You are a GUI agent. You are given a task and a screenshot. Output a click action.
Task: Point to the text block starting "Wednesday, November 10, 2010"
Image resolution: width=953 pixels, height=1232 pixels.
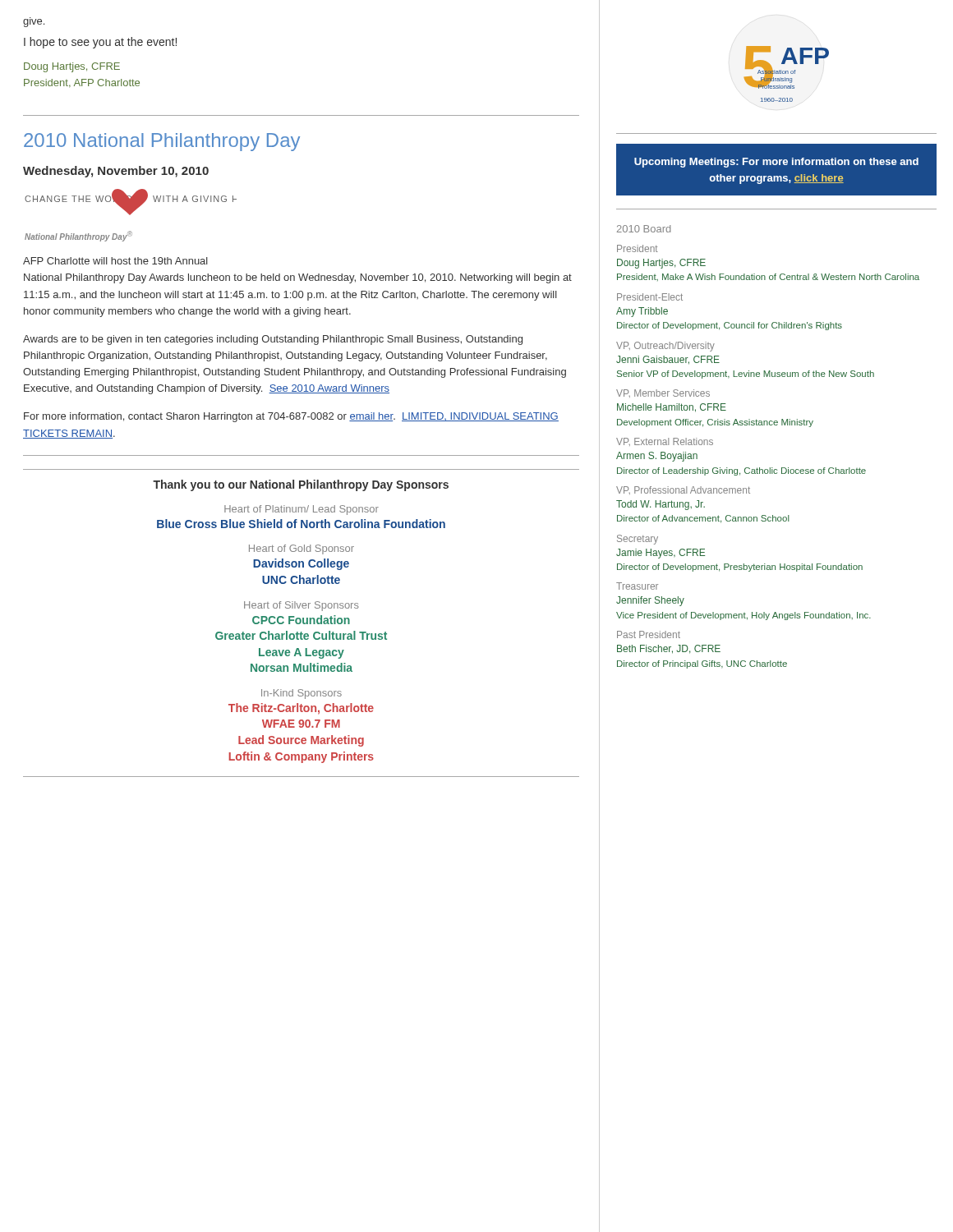(x=116, y=170)
